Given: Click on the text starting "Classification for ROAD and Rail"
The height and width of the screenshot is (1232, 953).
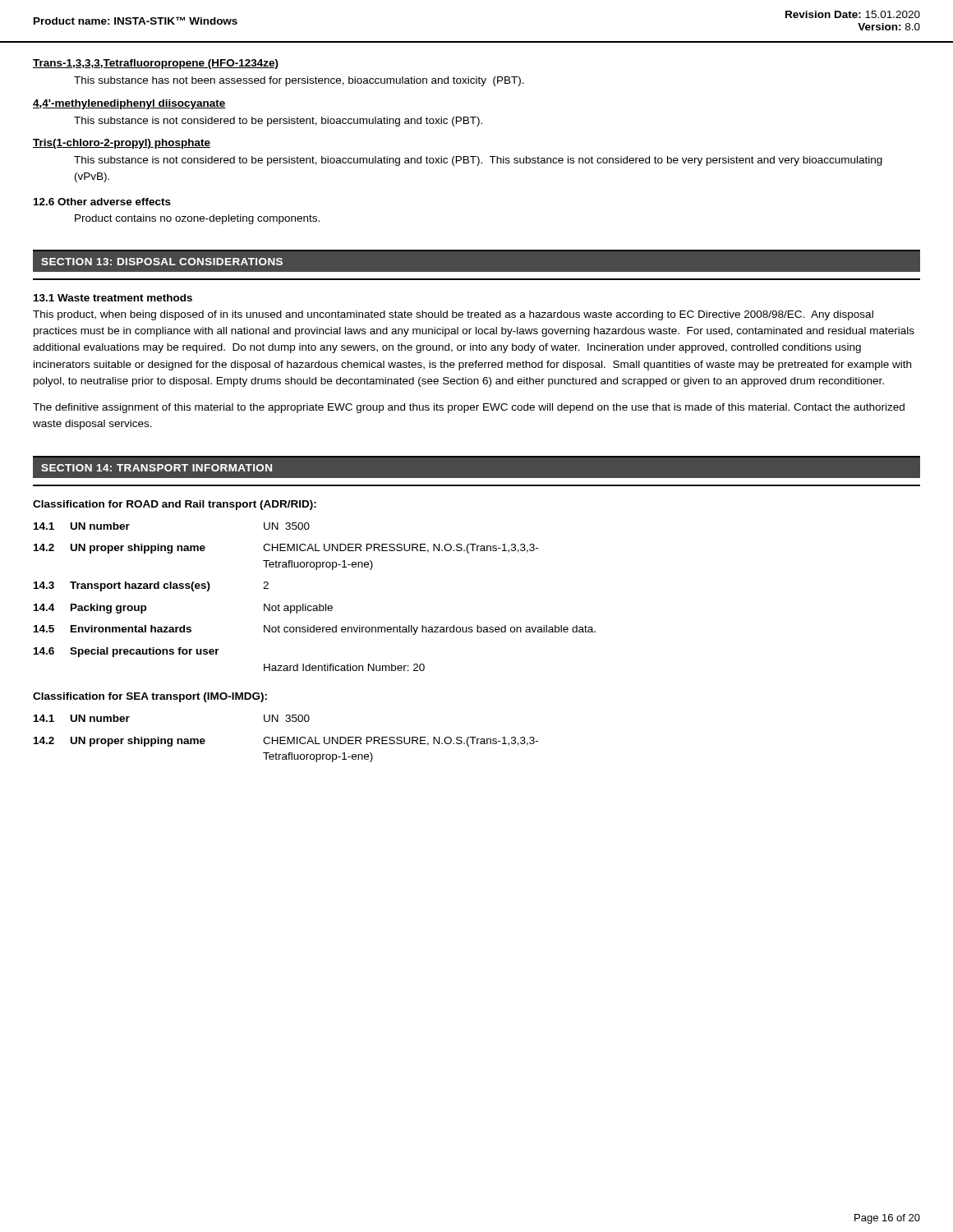Looking at the screenshot, I should coord(175,504).
